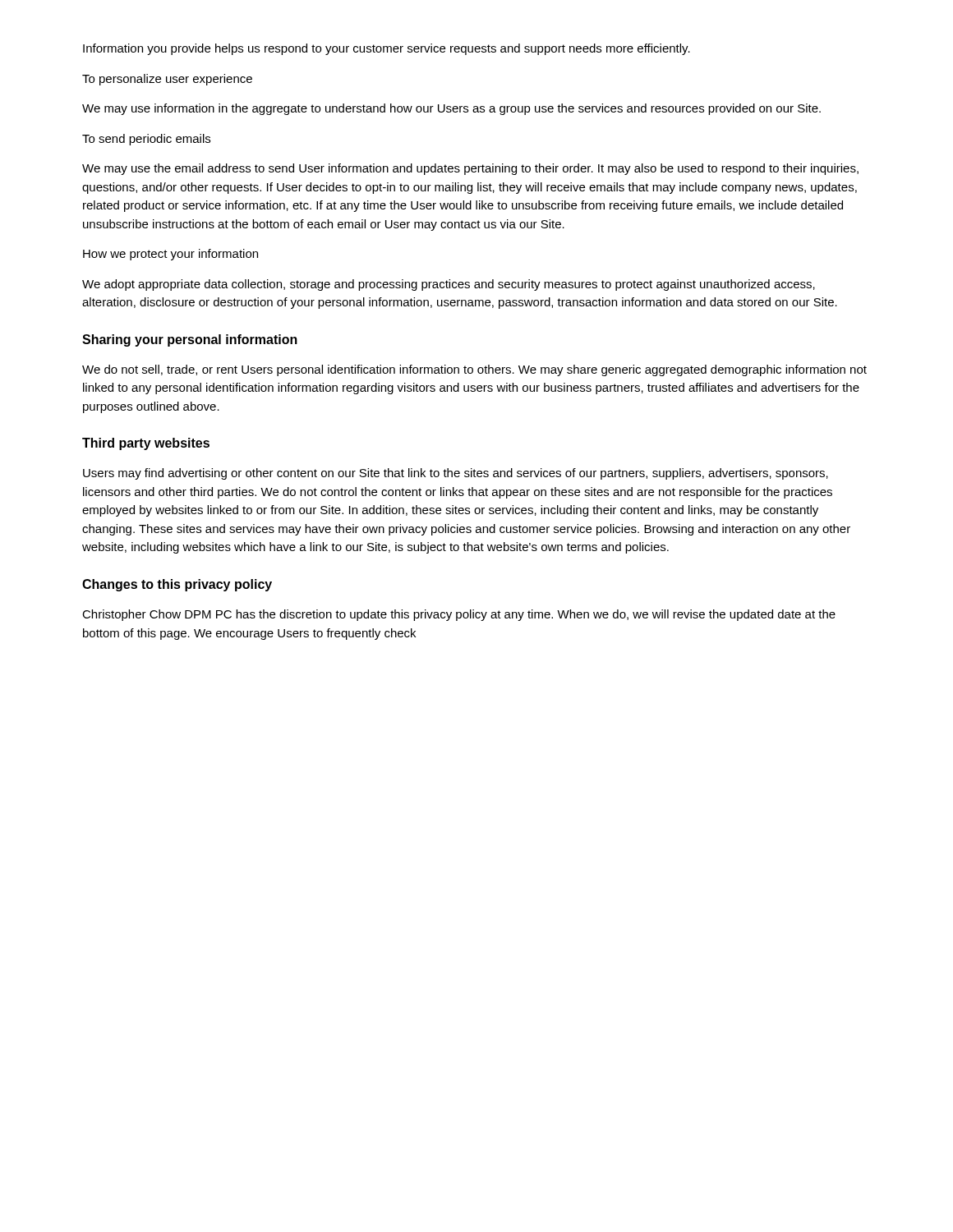Select the text block that reads "We may use the email"
Viewport: 953px width, 1232px height.
point(471,196)
